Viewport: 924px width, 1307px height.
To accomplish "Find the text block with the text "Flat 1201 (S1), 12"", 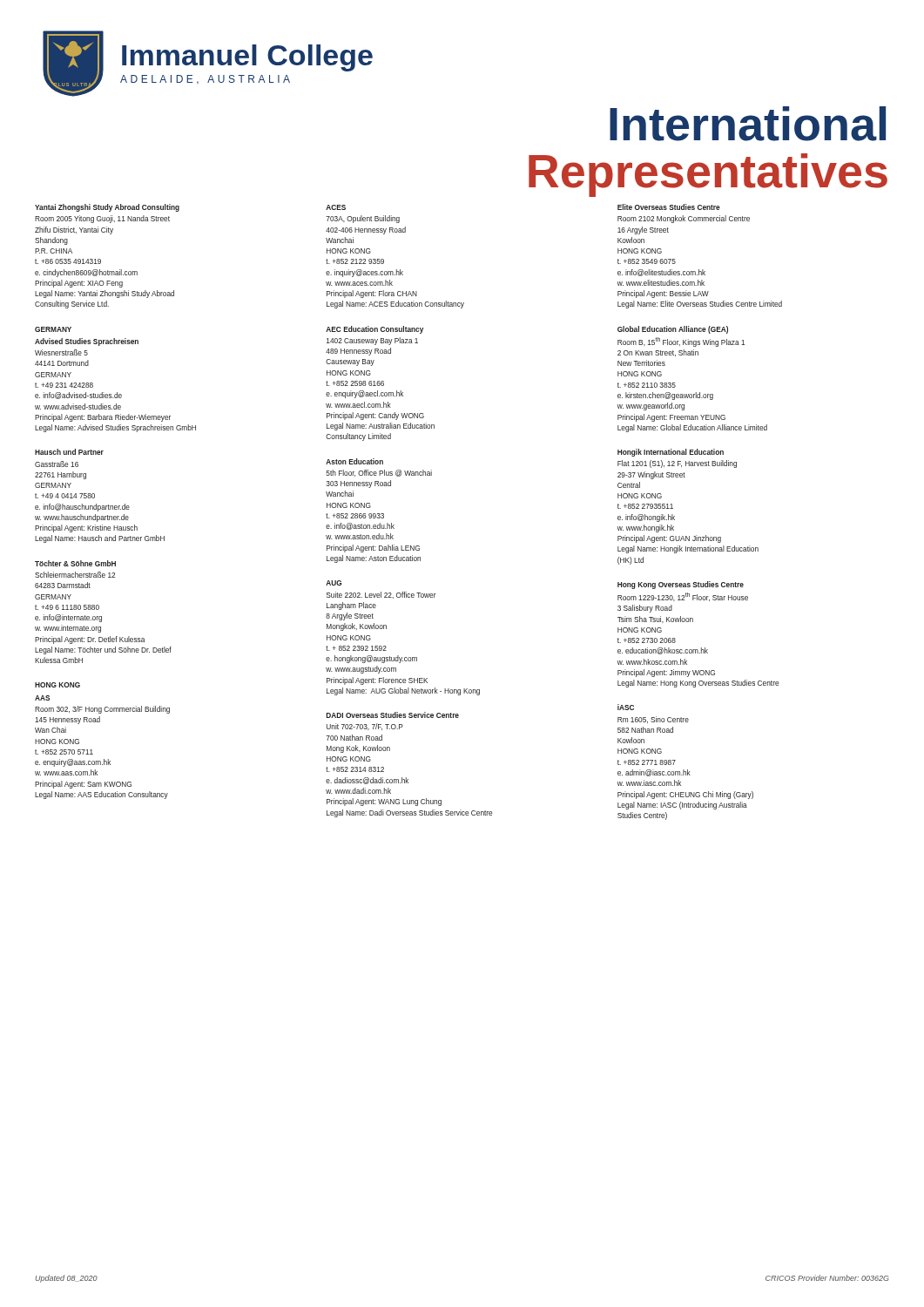I will click(677, 464).
